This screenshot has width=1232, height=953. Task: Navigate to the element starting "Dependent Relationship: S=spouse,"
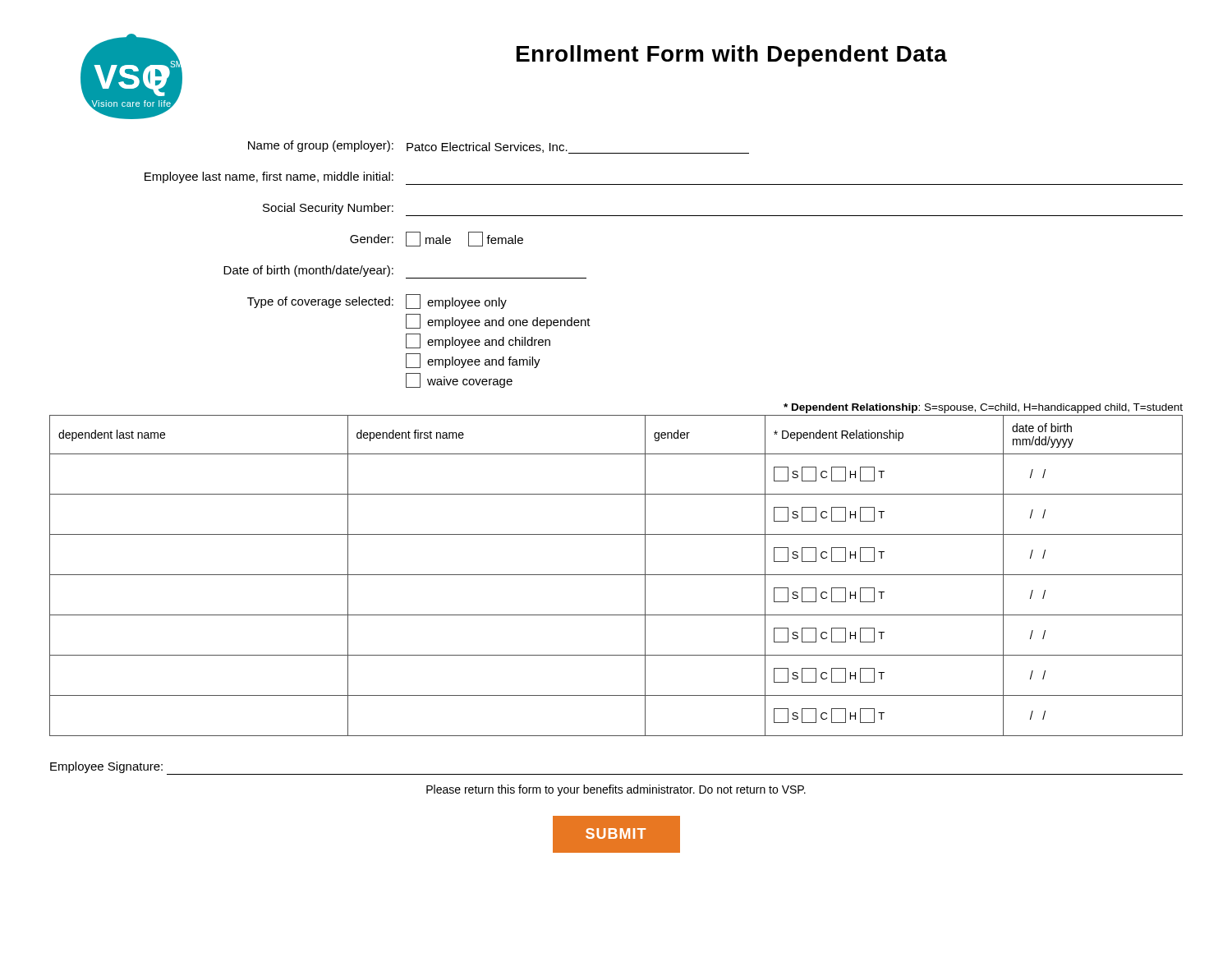tap(983, 407)
